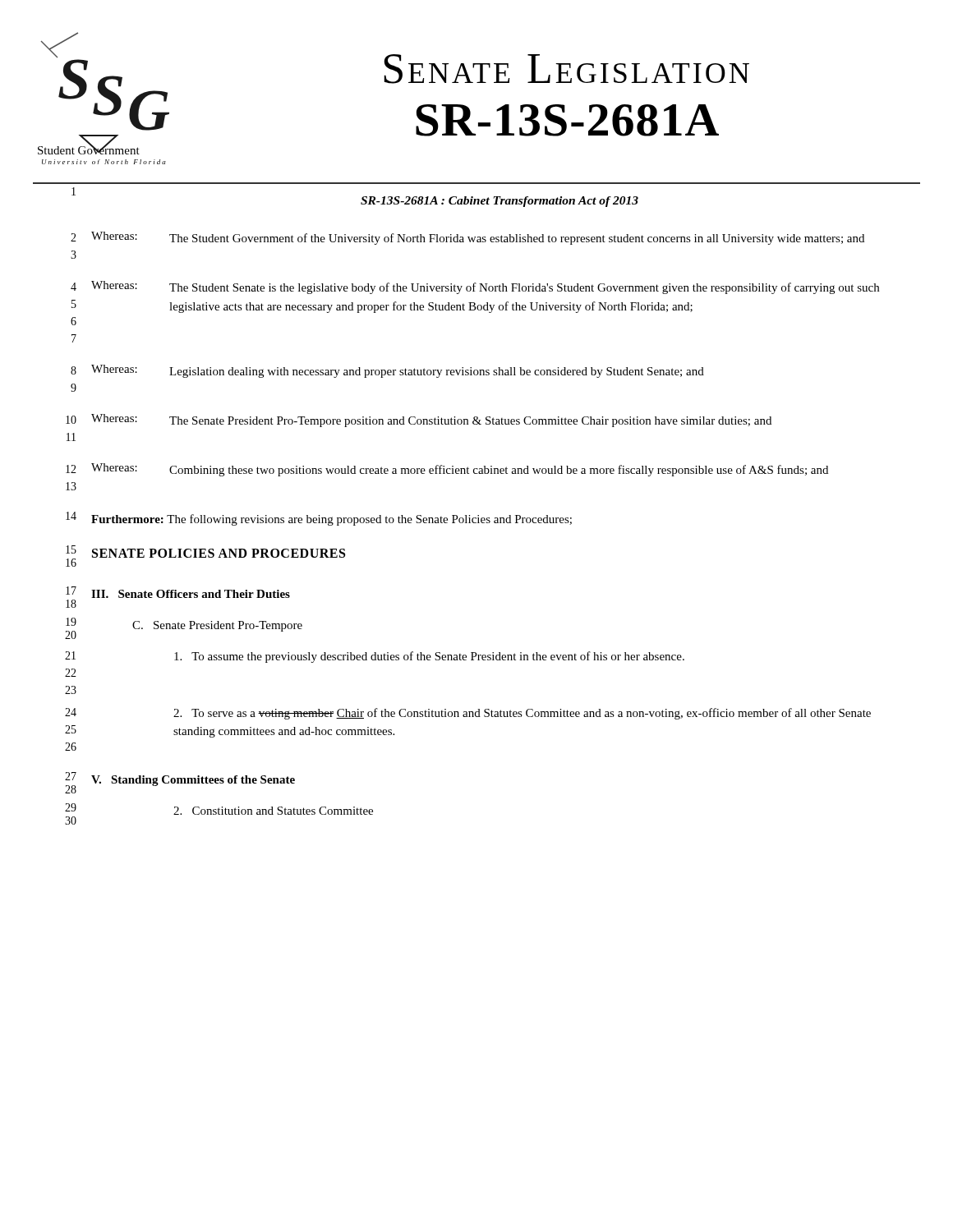Image resolution: width=953 pixels, height=1232 pixels.
Task: Select the logo
Action: (x=123, y=96)
